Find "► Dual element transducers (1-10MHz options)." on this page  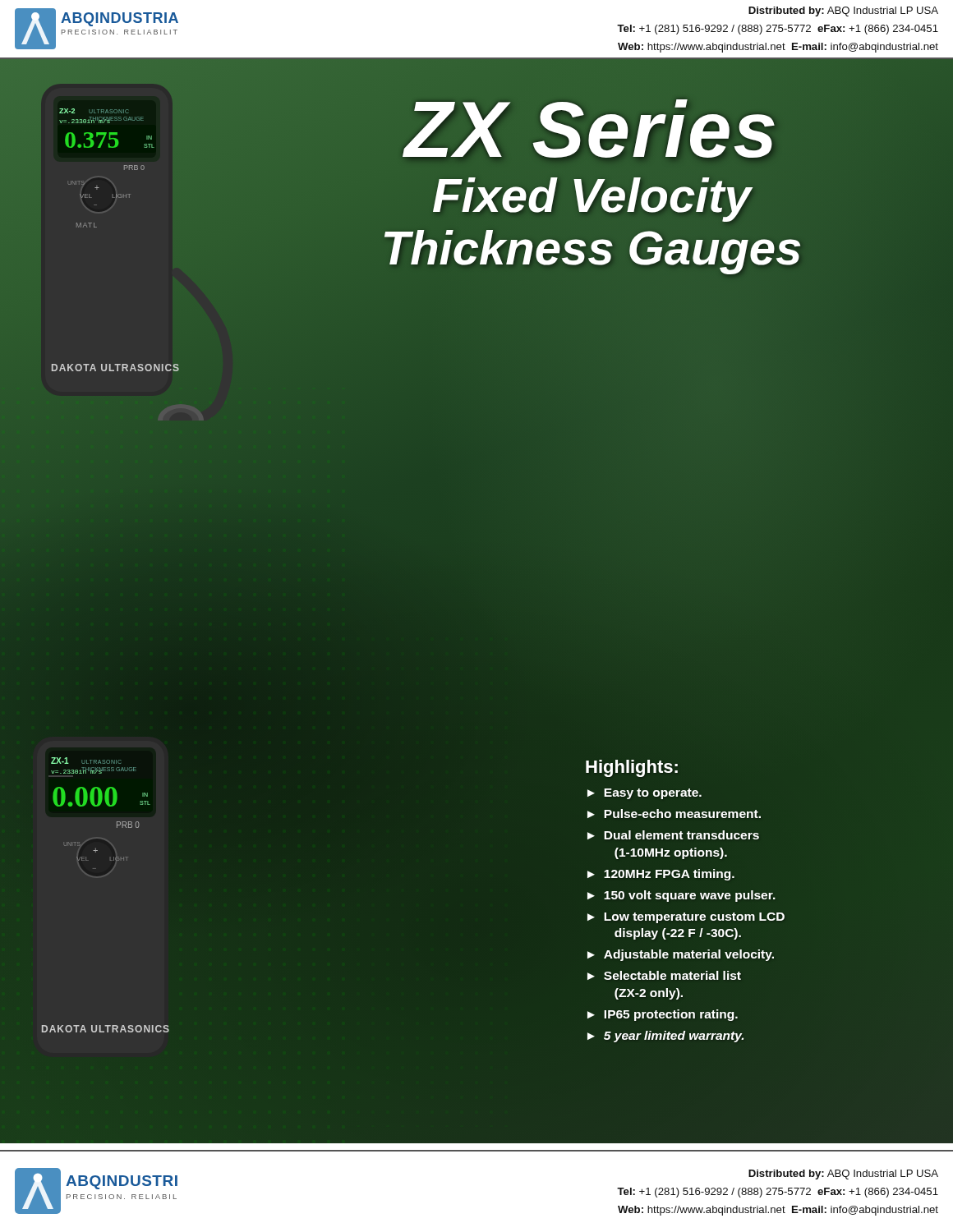click(x=672, y=844)
